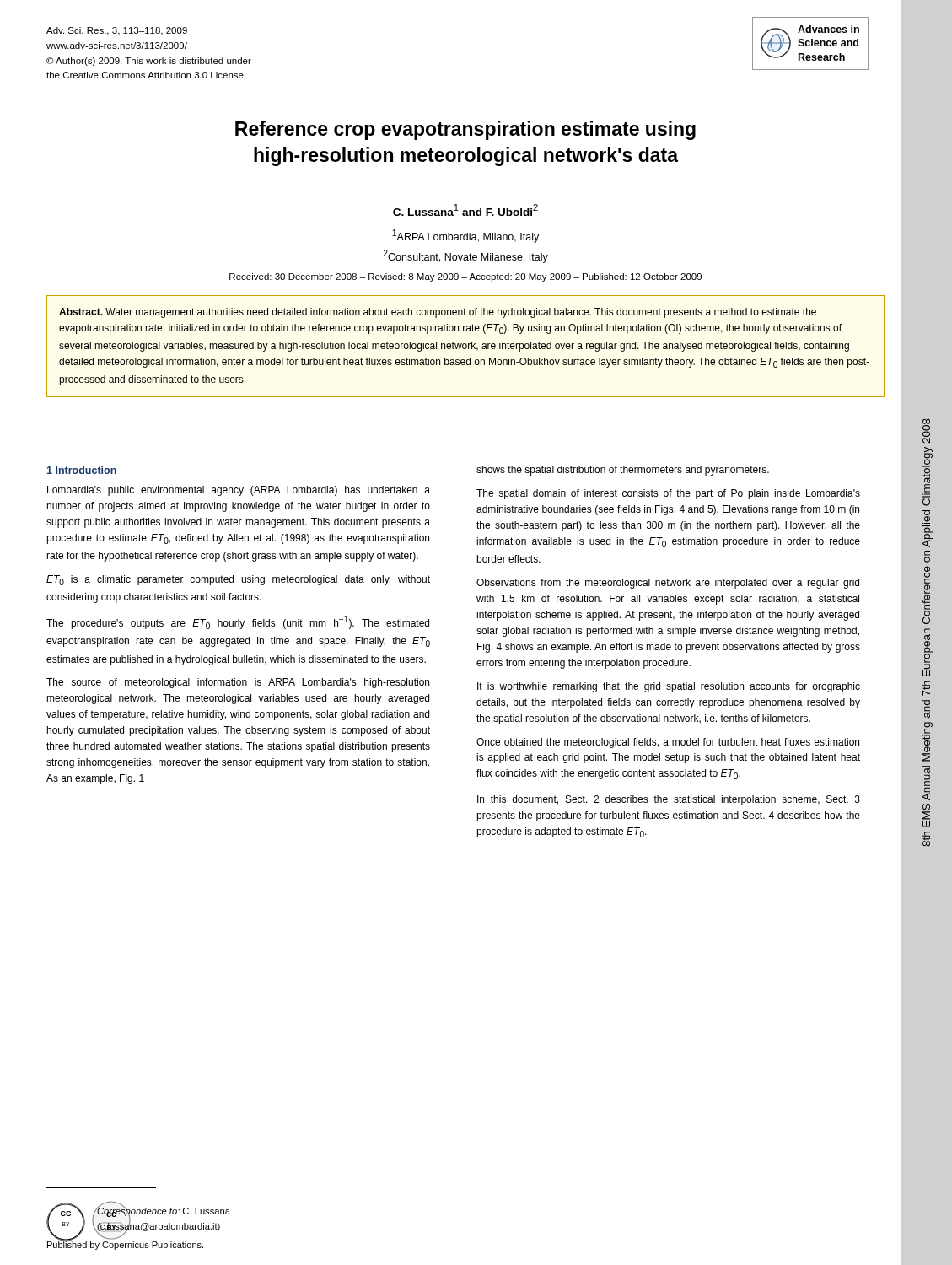Locate the text block with the text "ET0 is a climatic parameter computed using meteorological"
952x1265 pixels.
click(238, 588)
